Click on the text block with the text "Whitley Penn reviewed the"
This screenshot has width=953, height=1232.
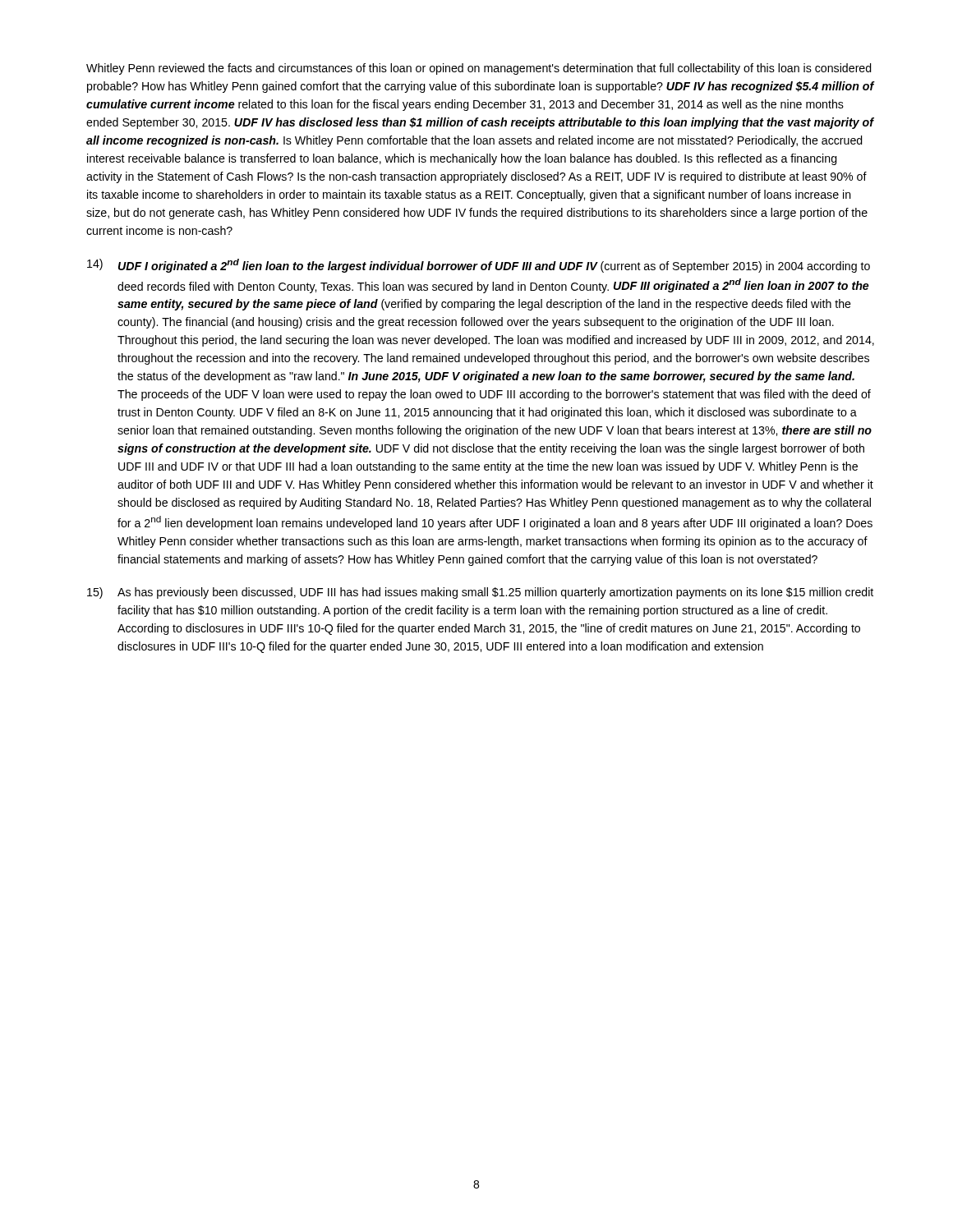tap(480, 150)
